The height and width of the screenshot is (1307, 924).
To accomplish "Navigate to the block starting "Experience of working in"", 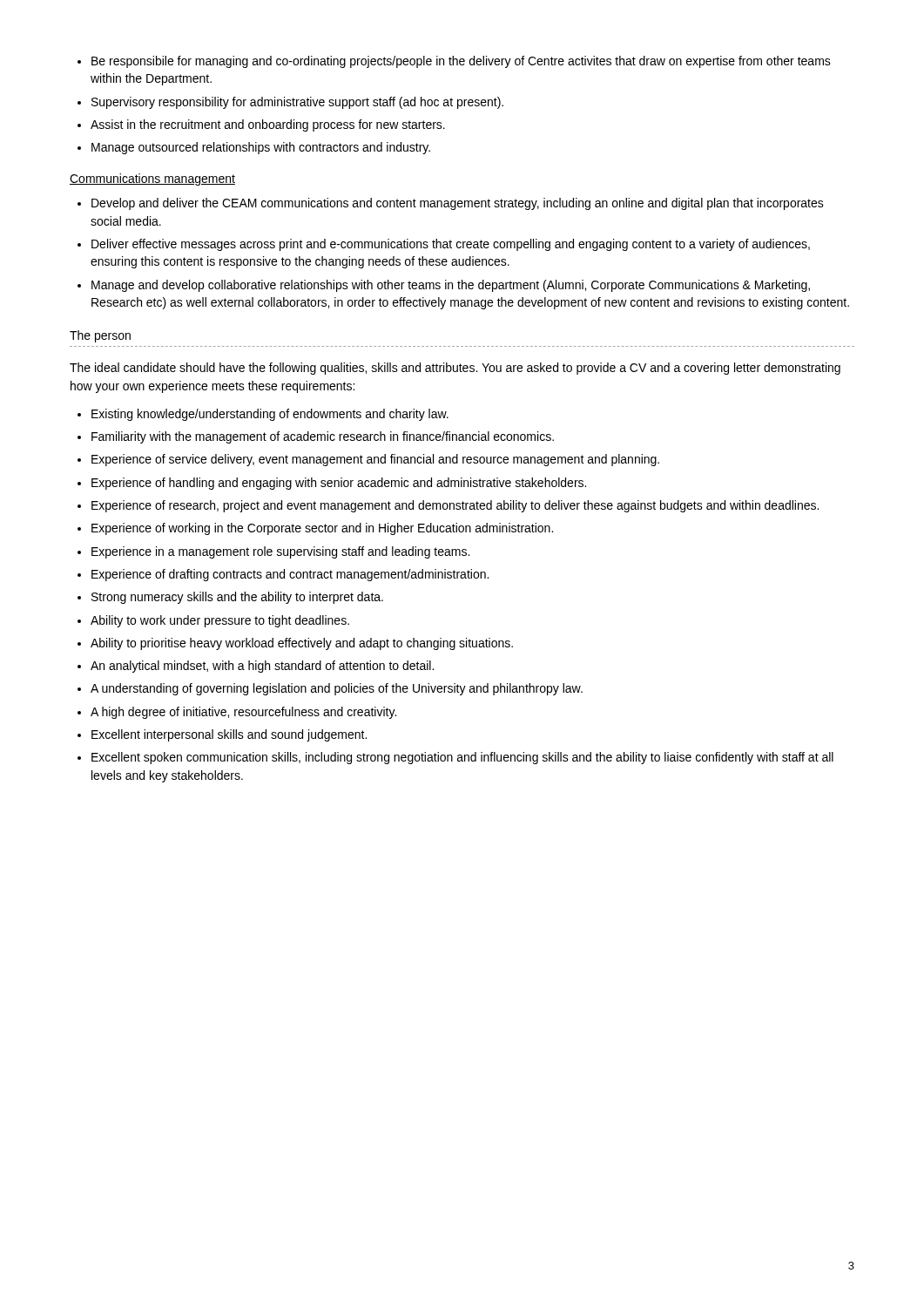I will [472, 528].
